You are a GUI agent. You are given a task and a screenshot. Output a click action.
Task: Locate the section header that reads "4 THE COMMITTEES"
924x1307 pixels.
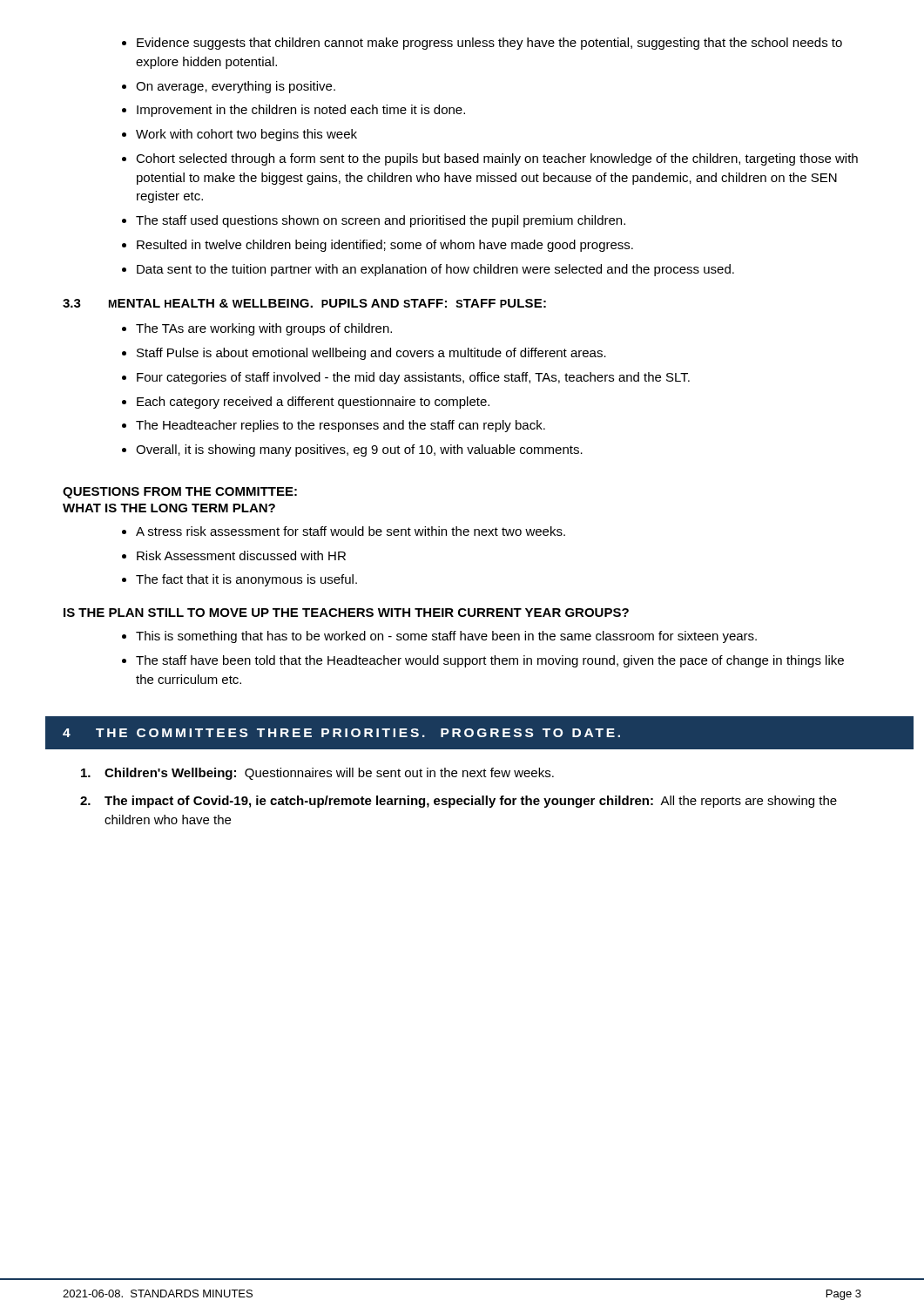pyautogui.click(x=343, y=733)
